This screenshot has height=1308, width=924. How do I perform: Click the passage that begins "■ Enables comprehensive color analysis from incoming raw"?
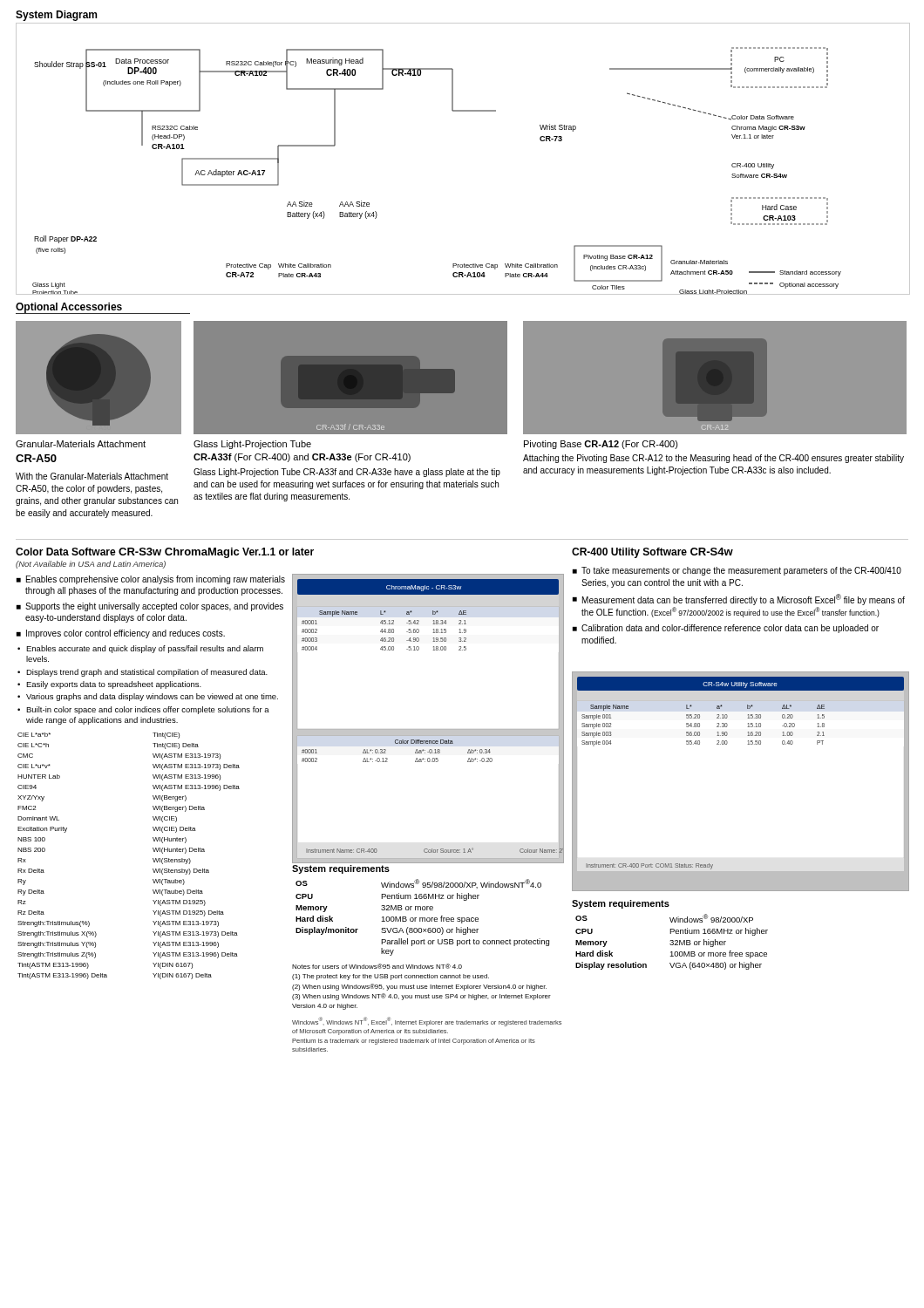(x=151, y=585)
